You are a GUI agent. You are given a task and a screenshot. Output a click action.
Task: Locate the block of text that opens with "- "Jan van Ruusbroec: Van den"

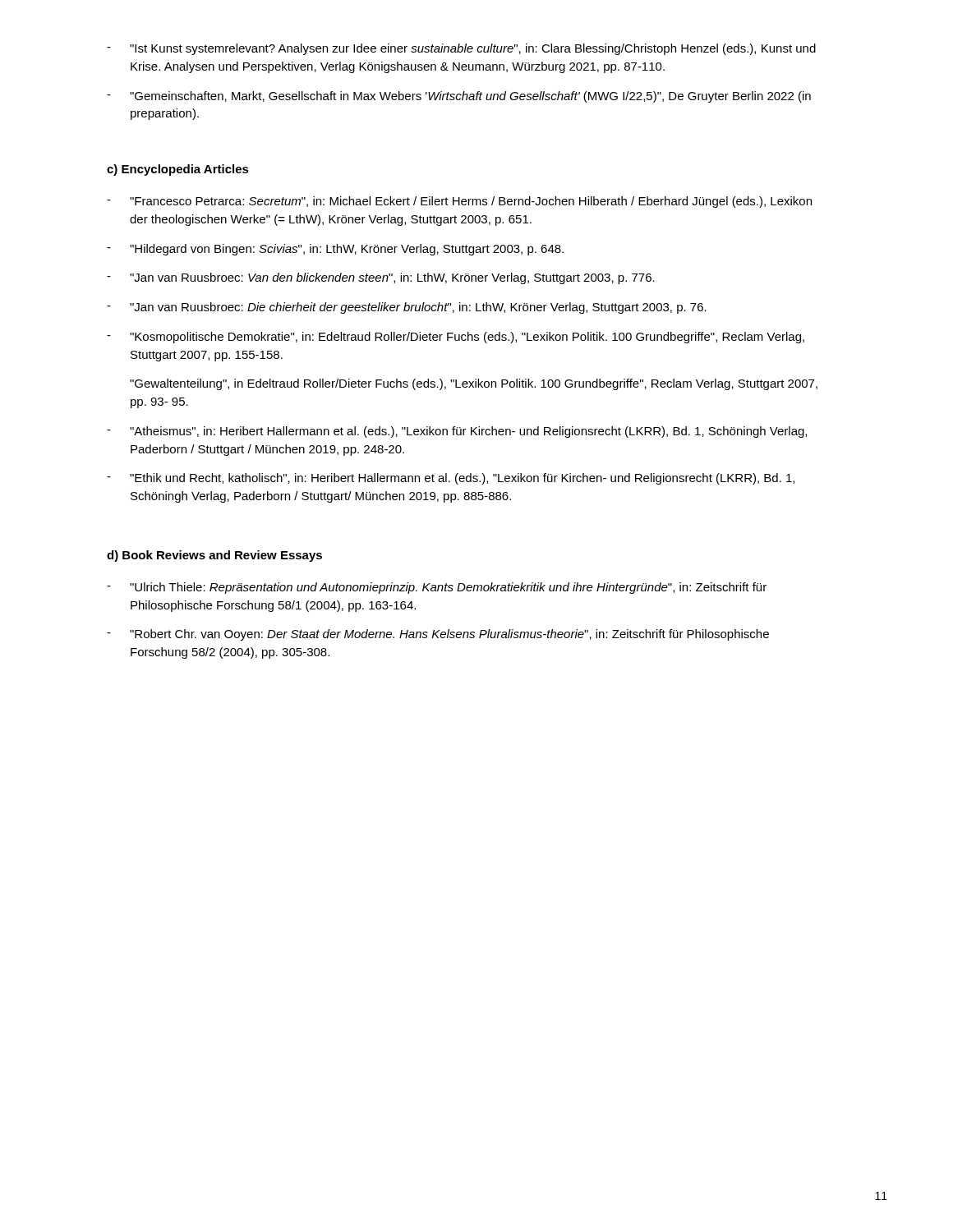point(464,278)
